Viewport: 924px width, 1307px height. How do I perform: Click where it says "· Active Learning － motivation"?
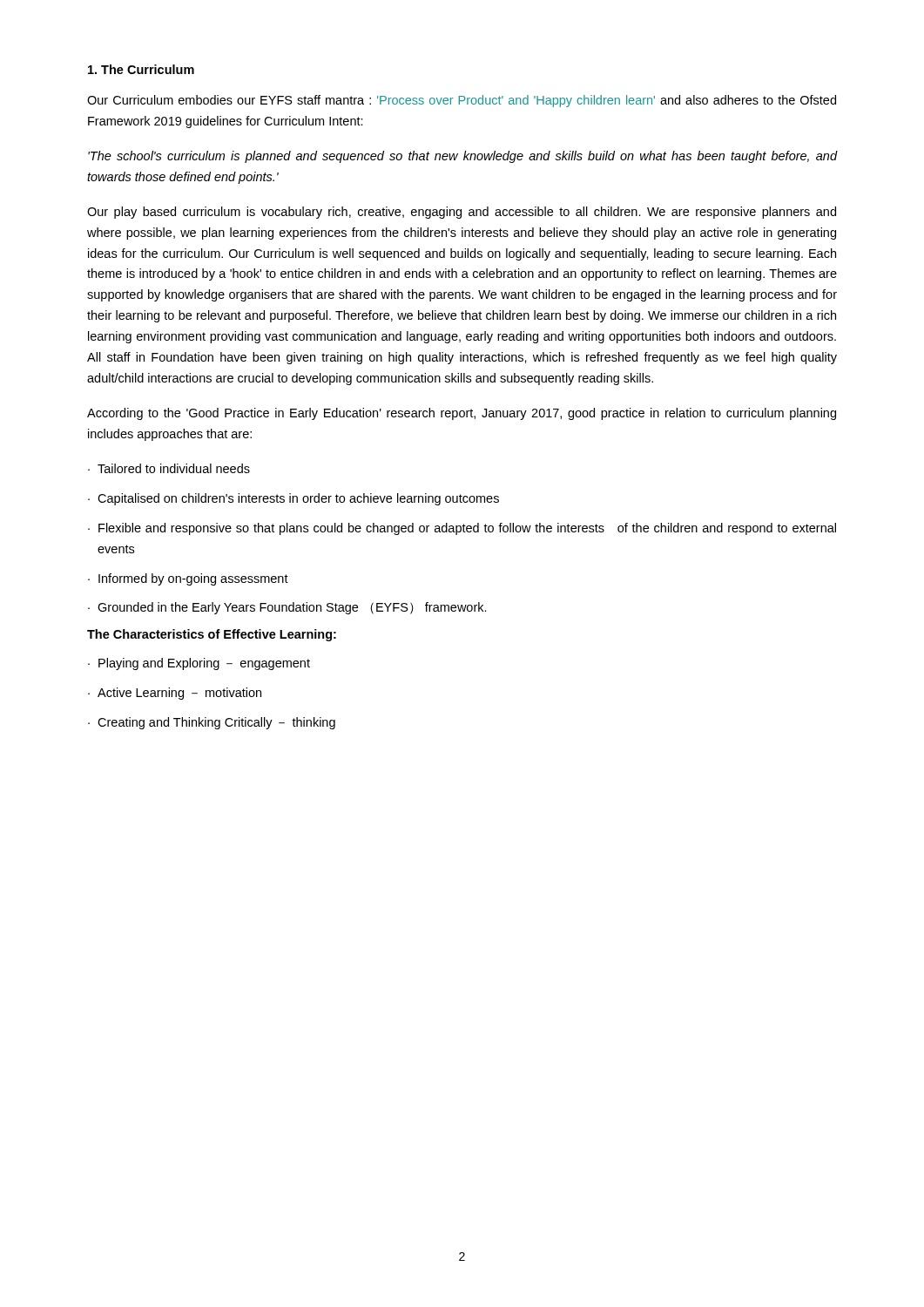tap(175, 694)
